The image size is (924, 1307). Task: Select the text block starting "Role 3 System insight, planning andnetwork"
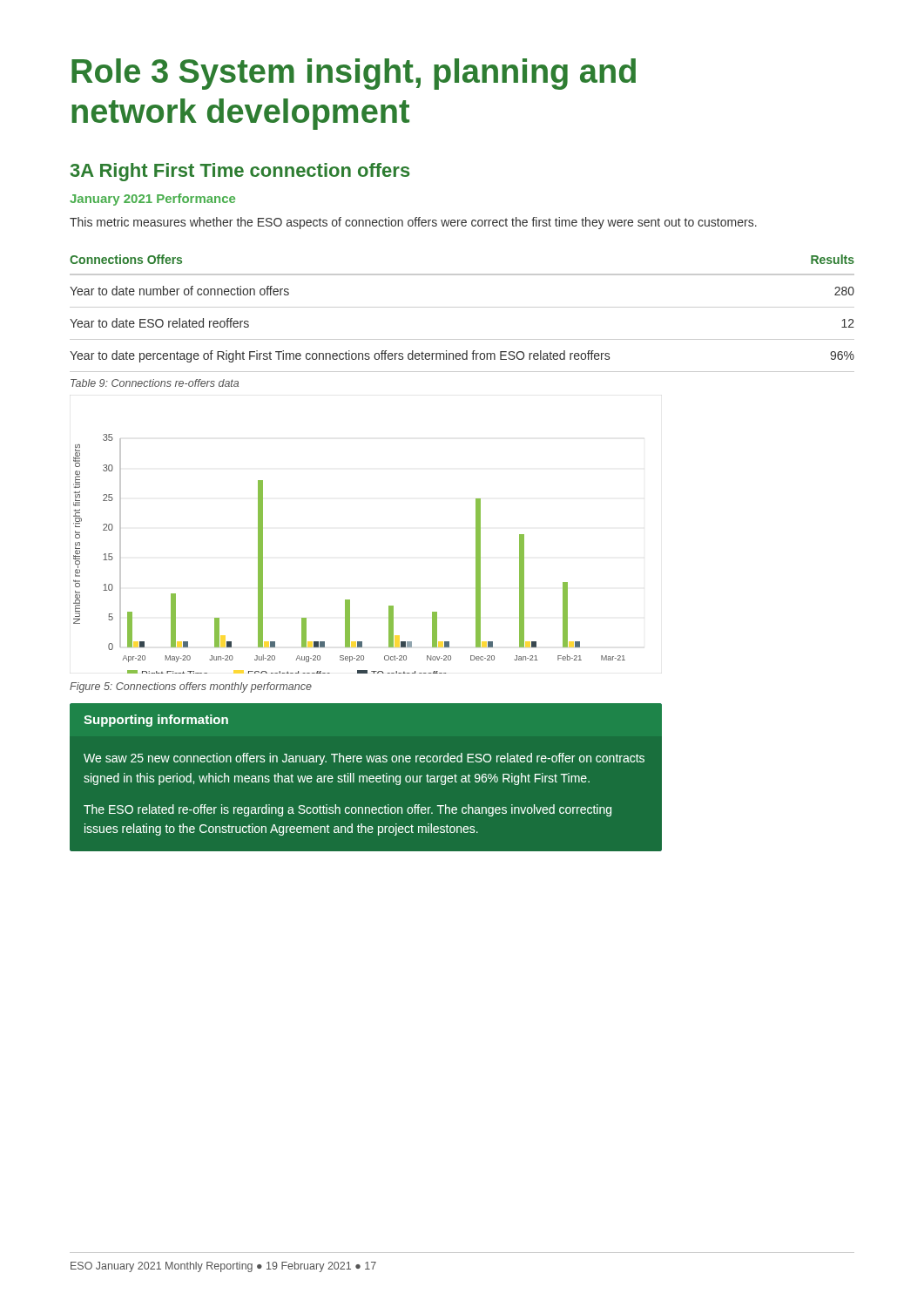(354, 91)
